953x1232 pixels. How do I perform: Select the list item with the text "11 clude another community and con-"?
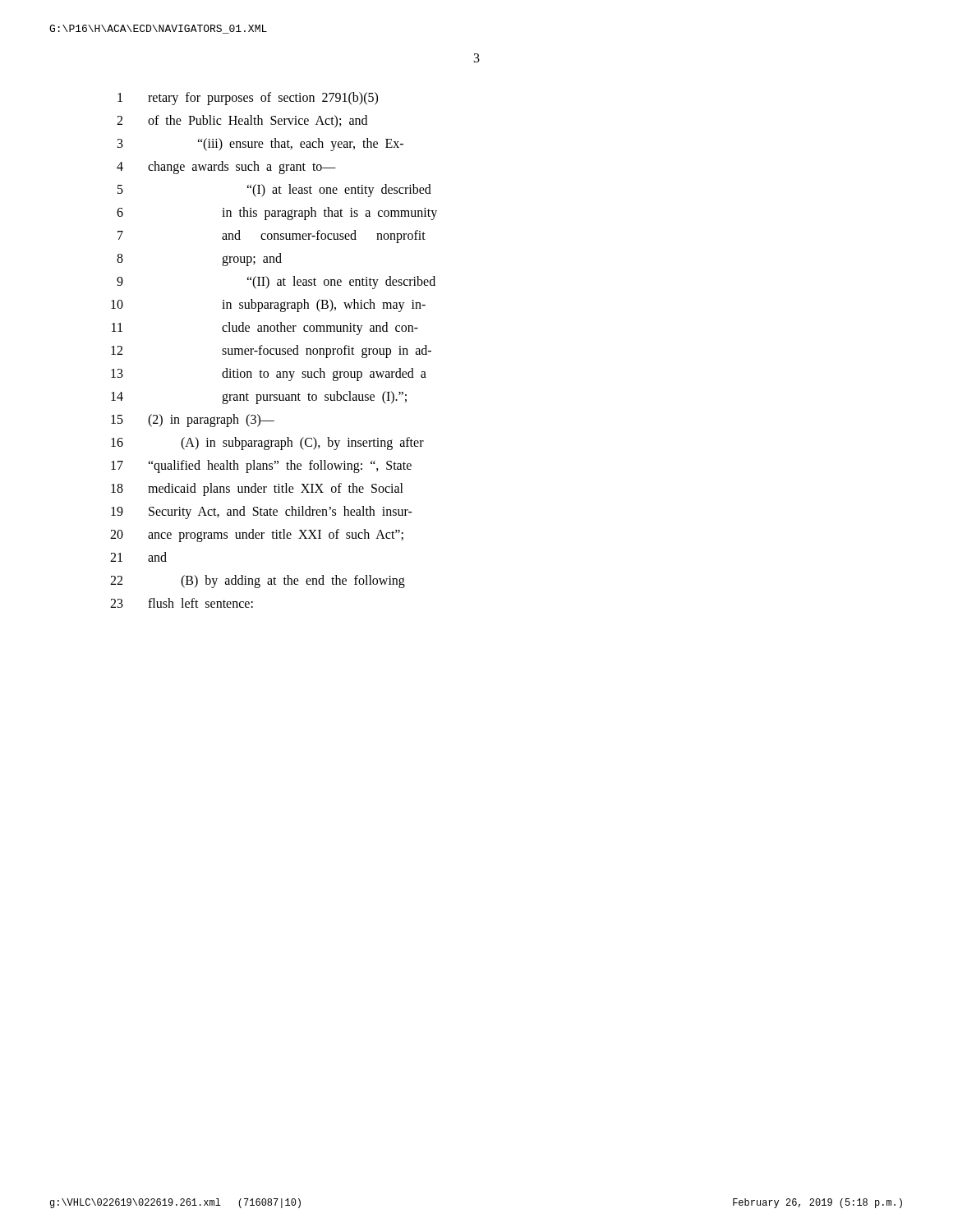(234, 328)
